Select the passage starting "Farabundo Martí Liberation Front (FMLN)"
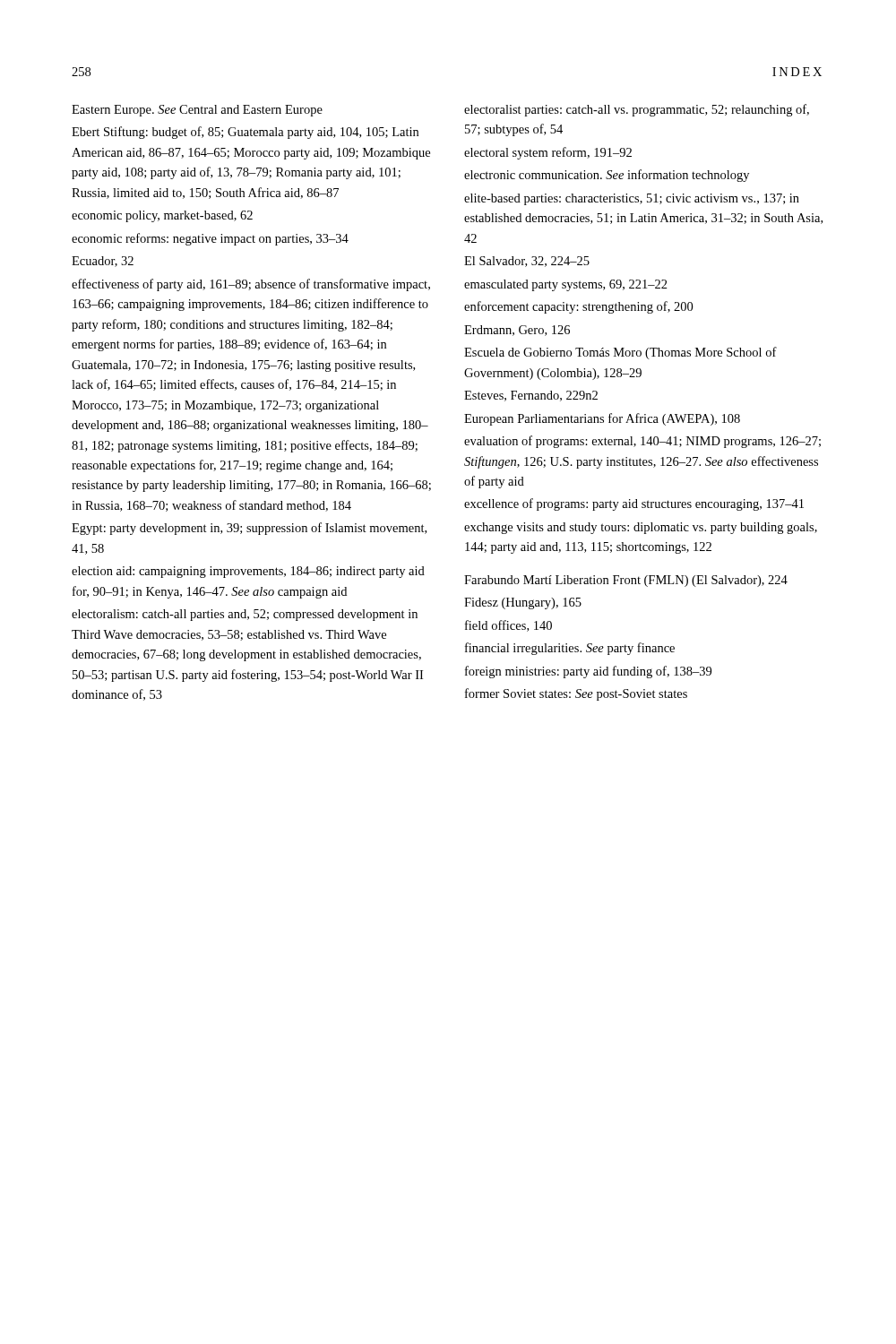Viewport: 896px width, 1344px height. point(644,580)
